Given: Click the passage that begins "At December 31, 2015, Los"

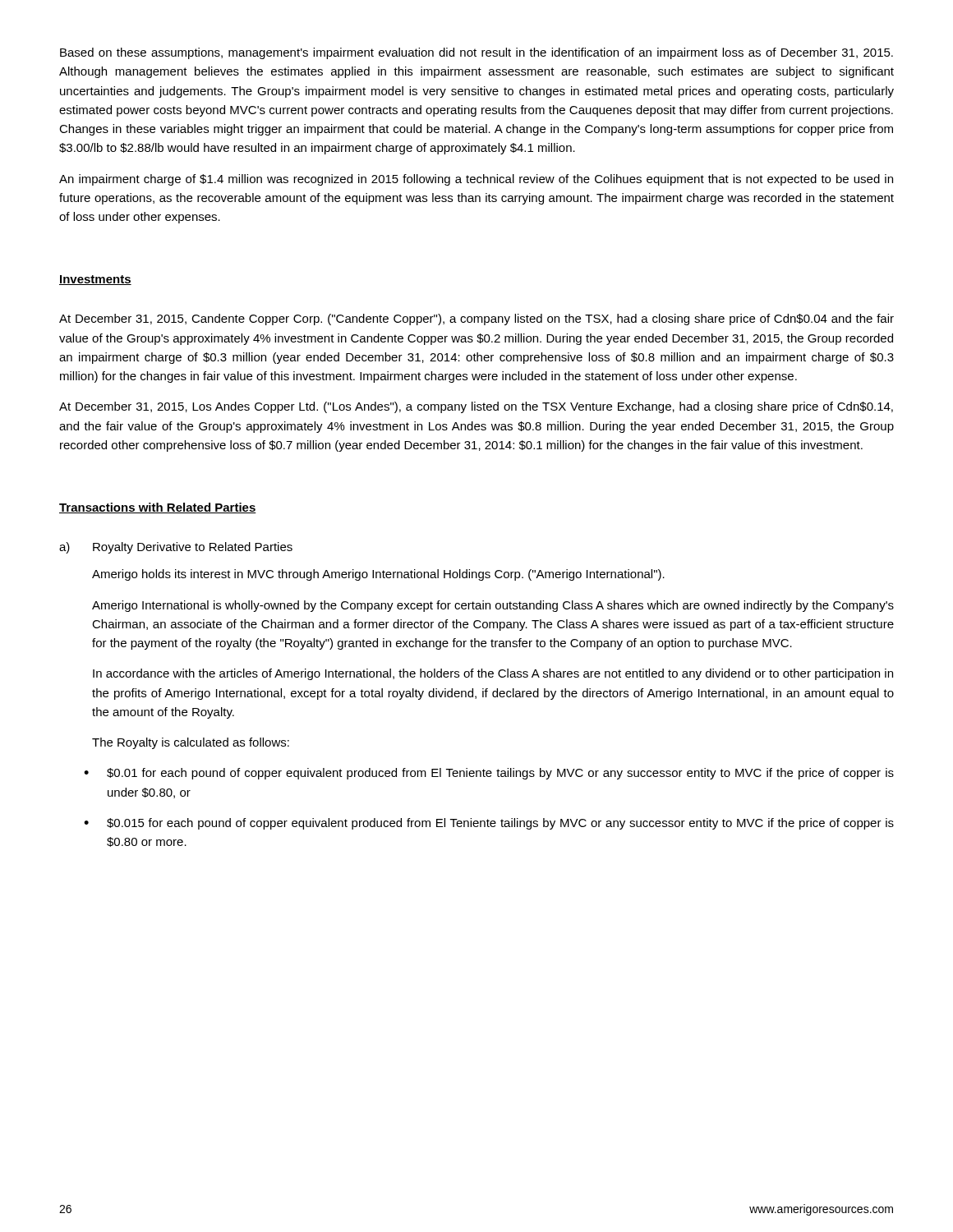Looking at the screenshot, I should pyautogui.click(x=476, y=426).
